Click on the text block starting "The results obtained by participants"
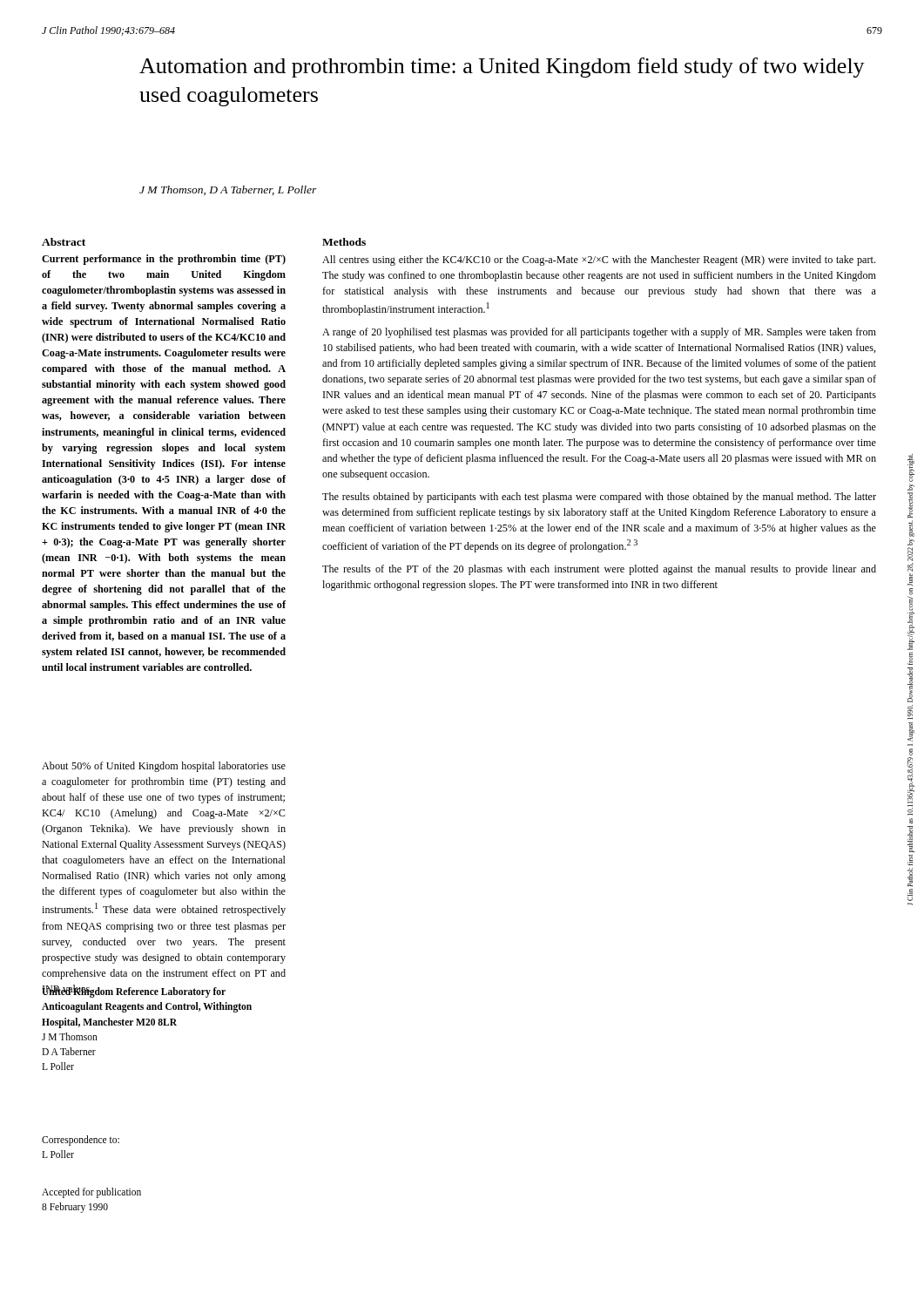This screenshot has height=1307, width=924. click(599, 521)
